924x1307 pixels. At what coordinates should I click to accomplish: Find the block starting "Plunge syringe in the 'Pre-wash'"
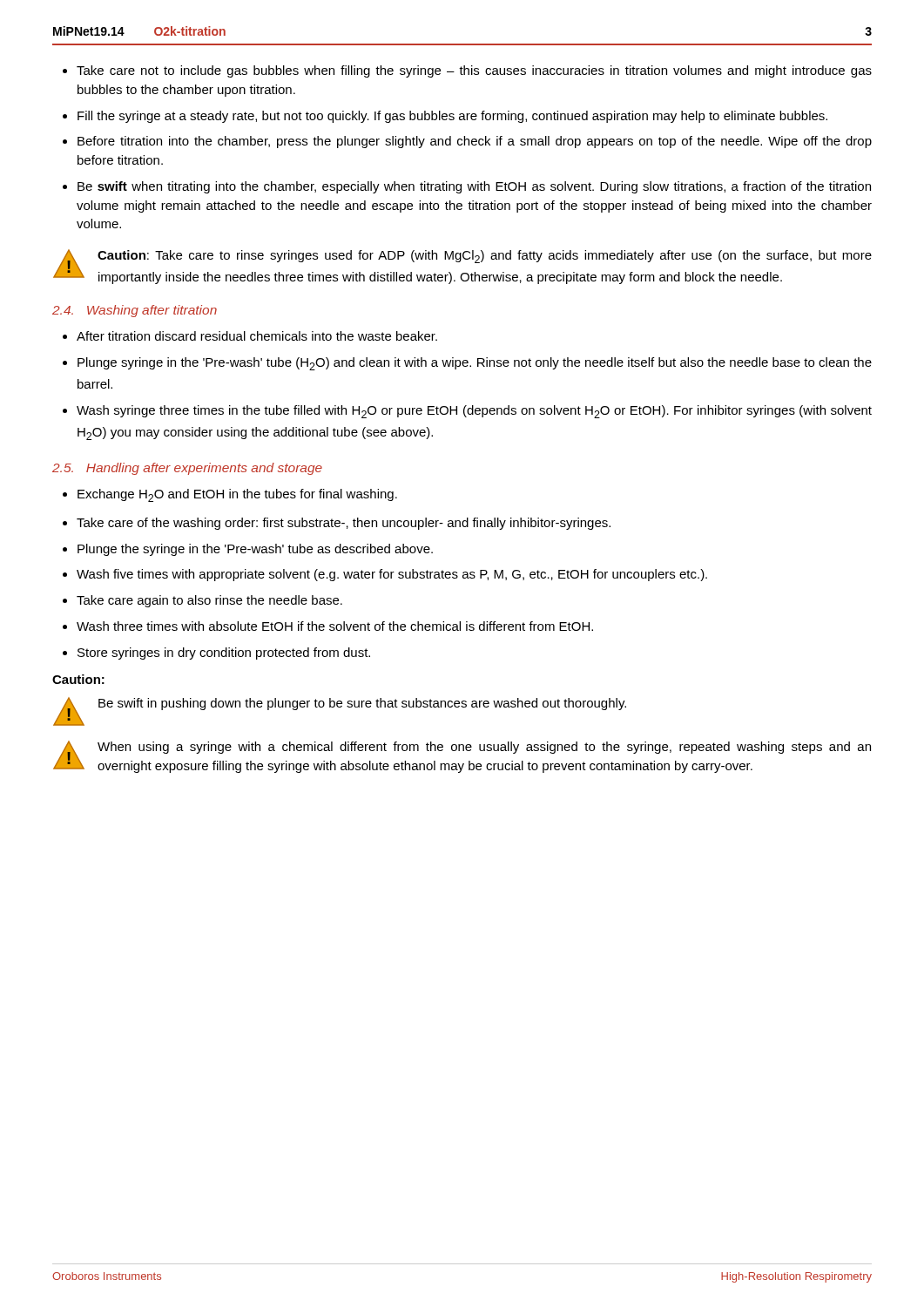[474, 373]
